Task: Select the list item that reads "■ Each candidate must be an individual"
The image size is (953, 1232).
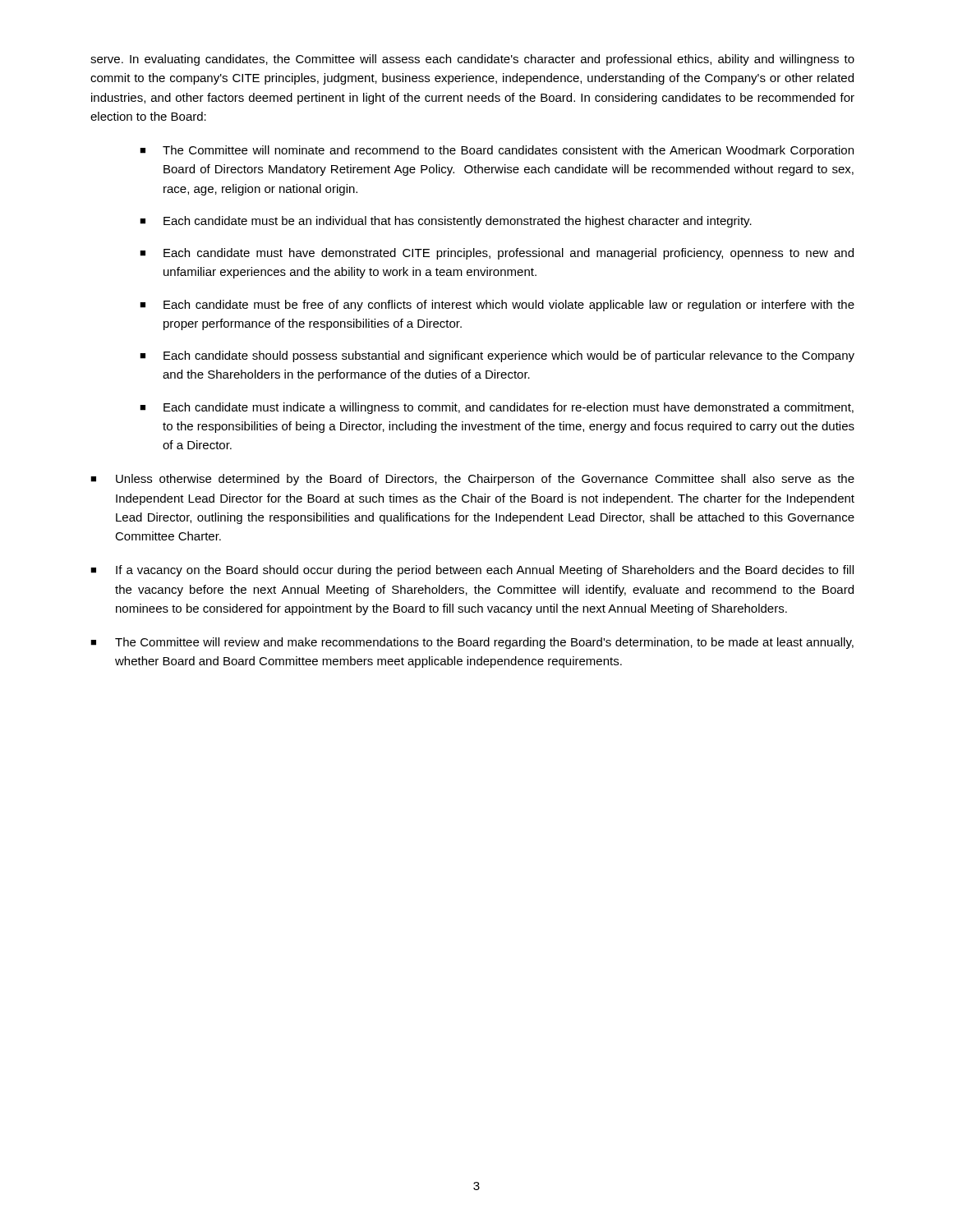Action: [497, 220]
